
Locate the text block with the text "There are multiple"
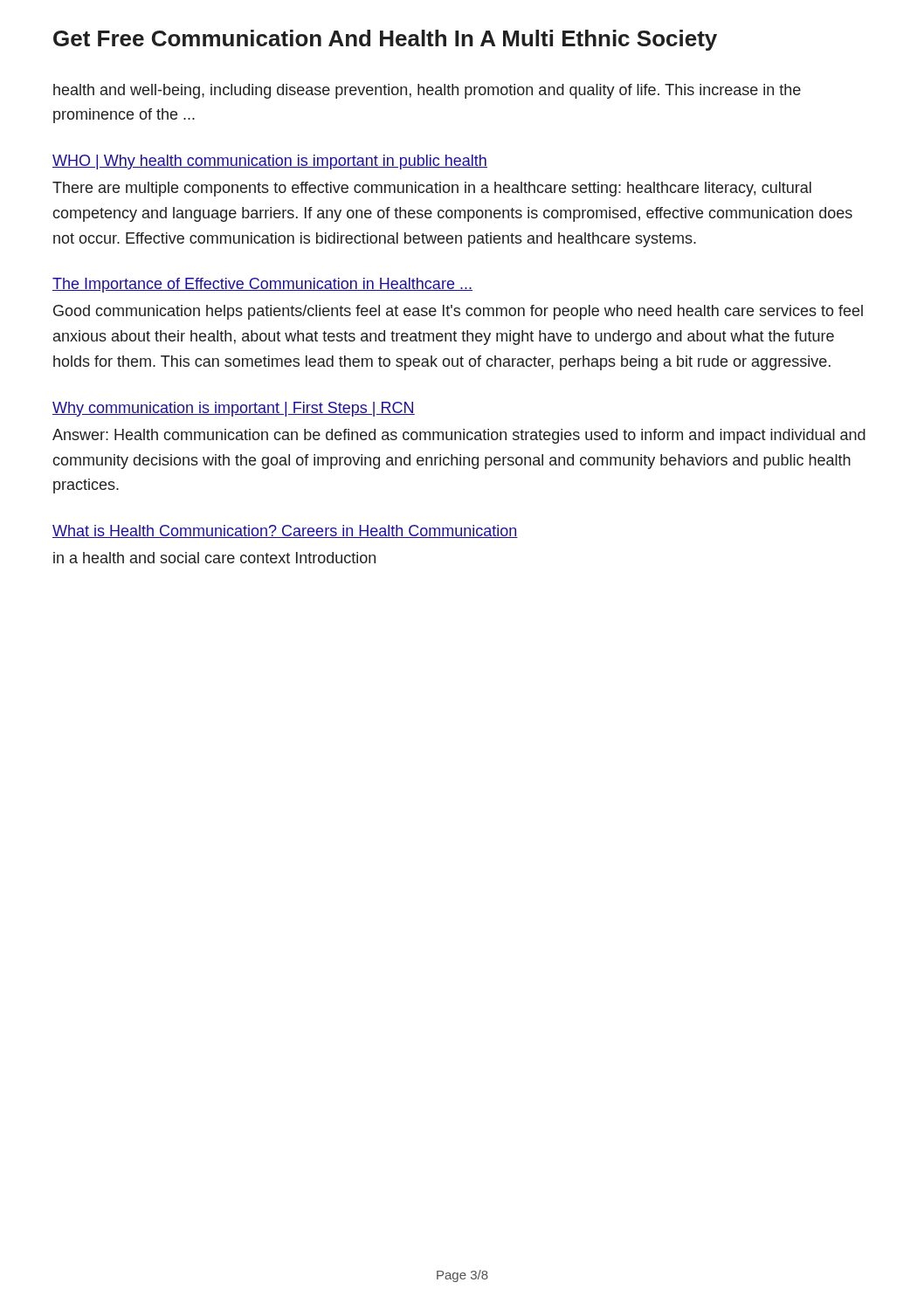[x=452, y=213]
